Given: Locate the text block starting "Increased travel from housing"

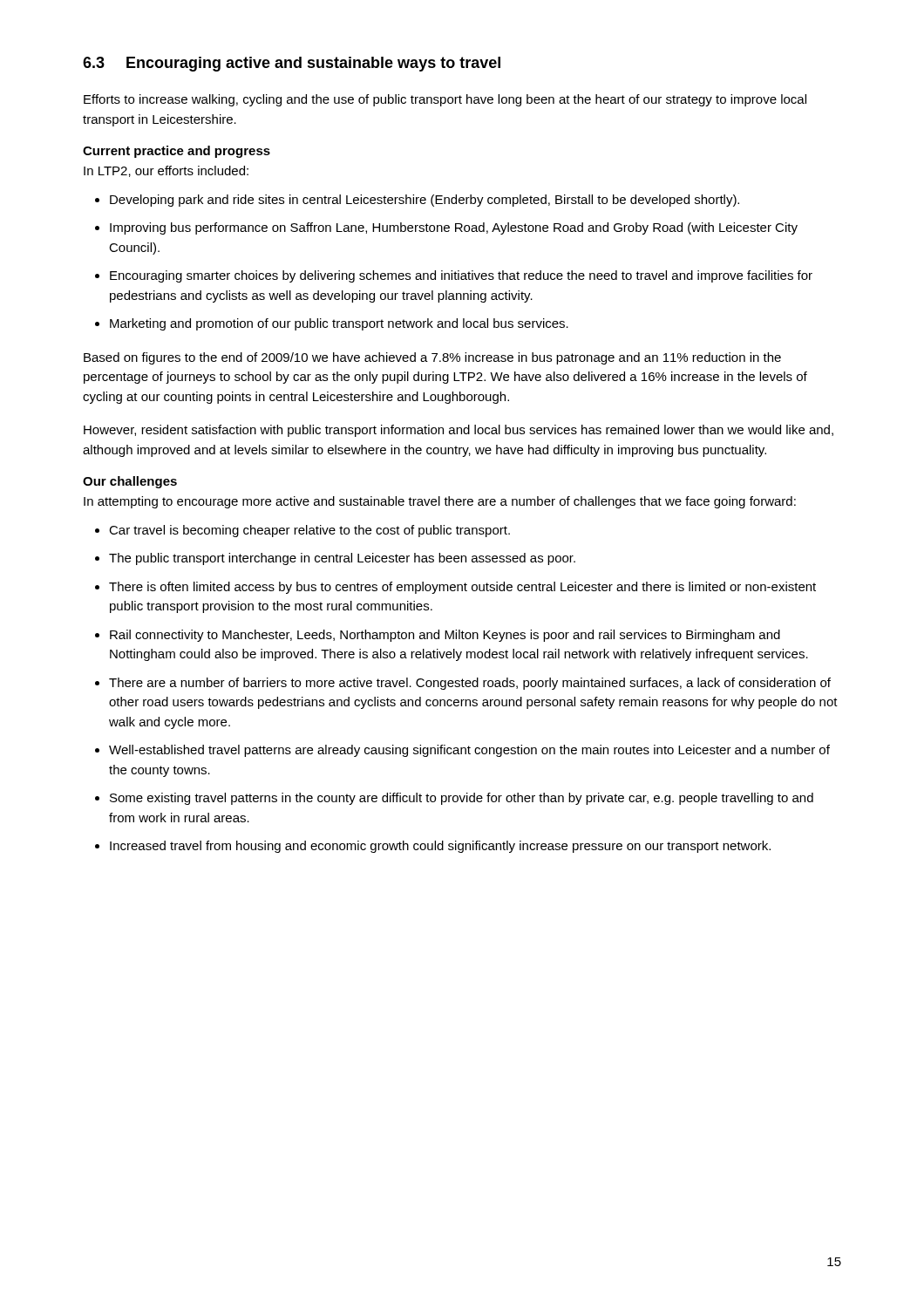Looking at the screenshot, I should point(440,846).
